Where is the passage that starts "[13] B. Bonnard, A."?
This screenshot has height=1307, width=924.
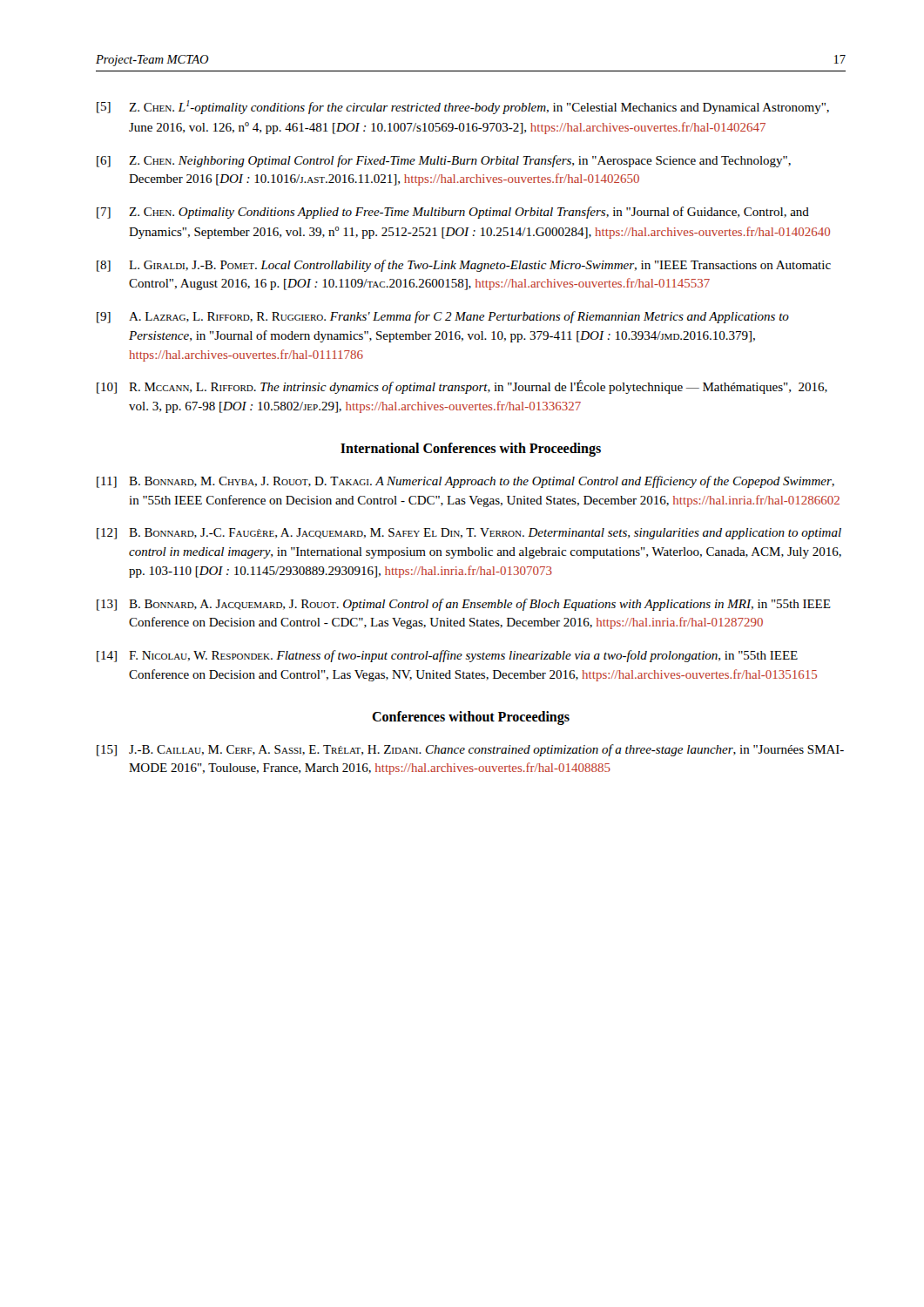point(471,614)
